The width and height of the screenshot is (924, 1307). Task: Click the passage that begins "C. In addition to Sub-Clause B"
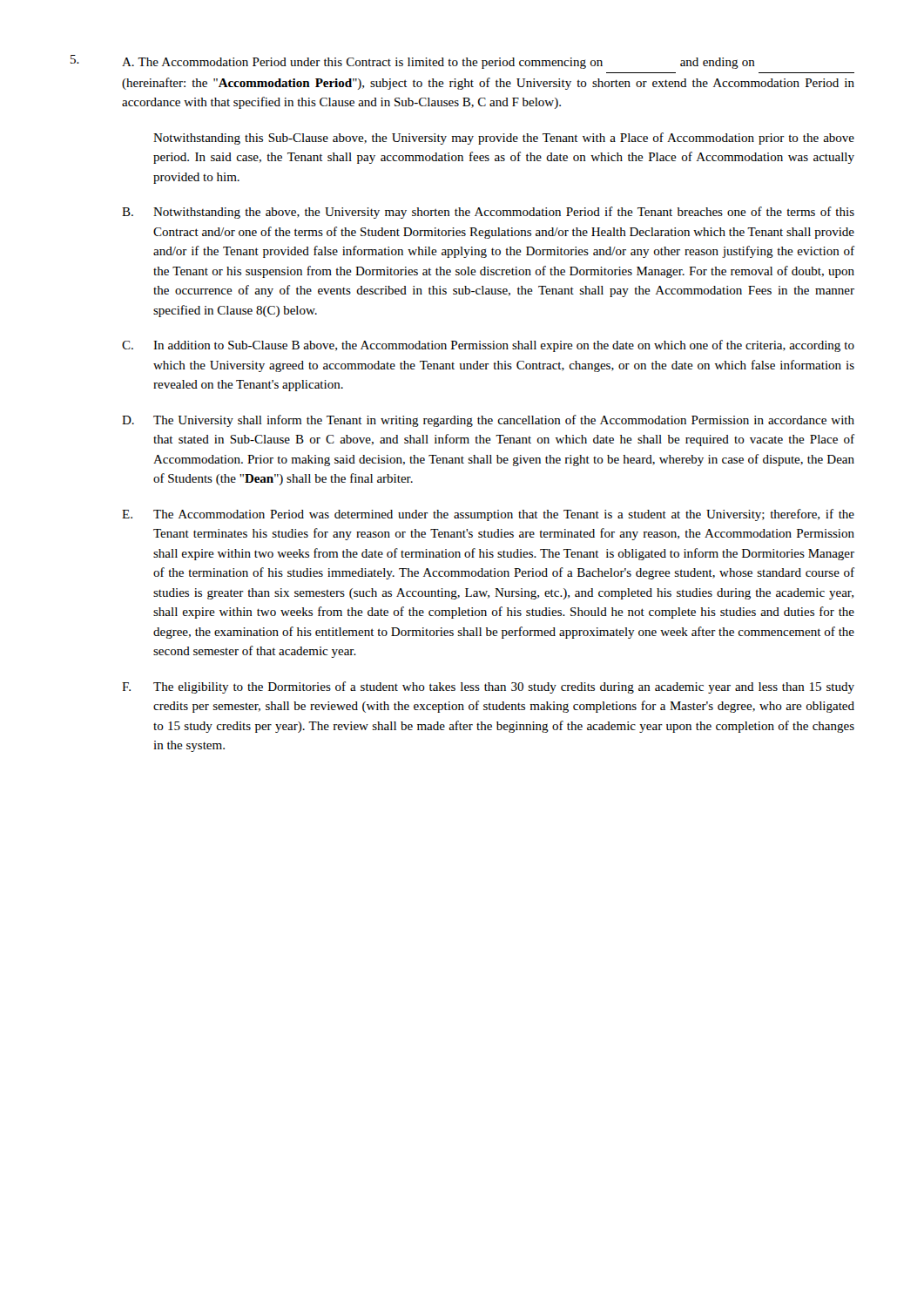coord(488,365)
